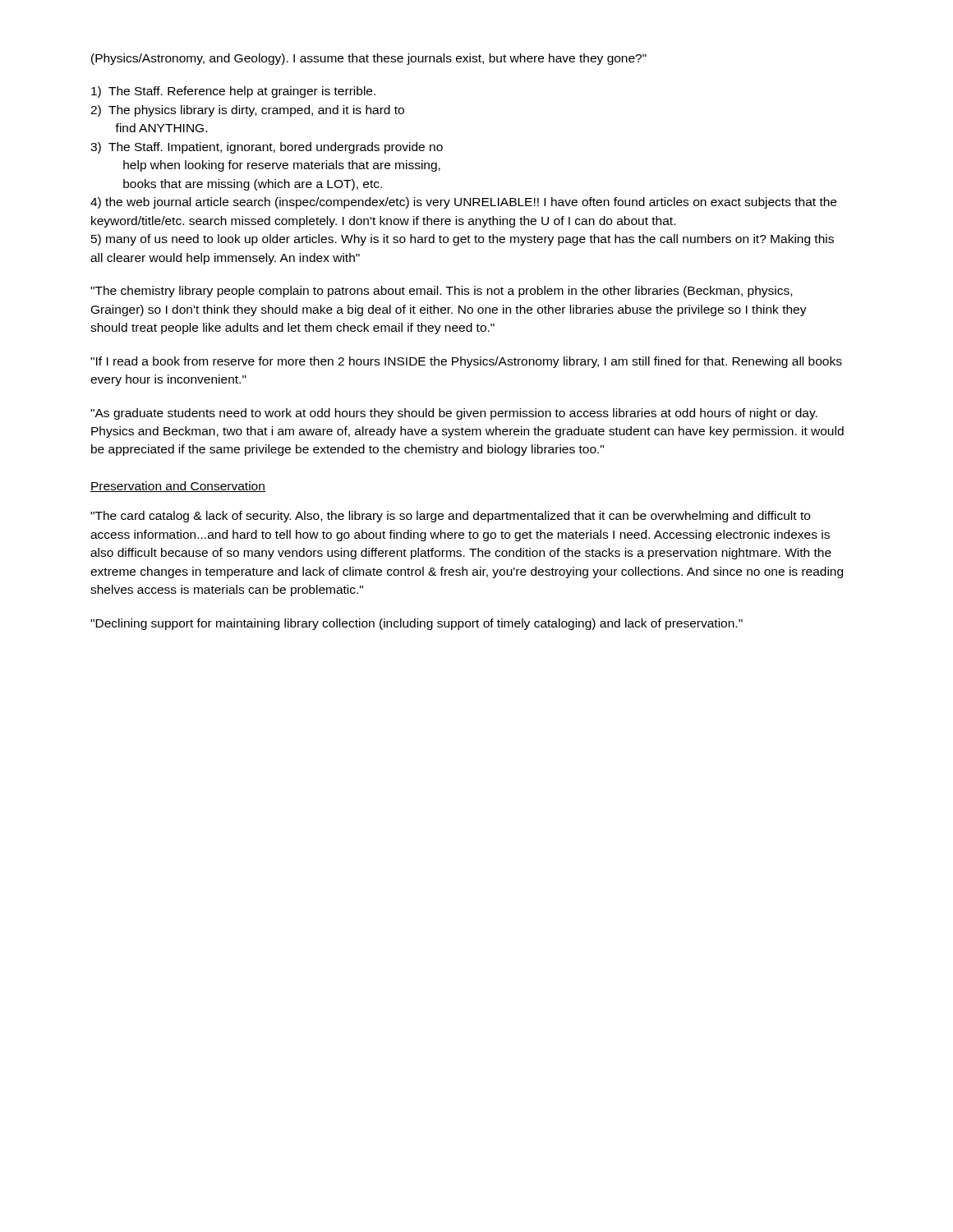Click on the passage starting ""As graduate students need"
The image size is (953, 1232).
(x=467, y=431)
